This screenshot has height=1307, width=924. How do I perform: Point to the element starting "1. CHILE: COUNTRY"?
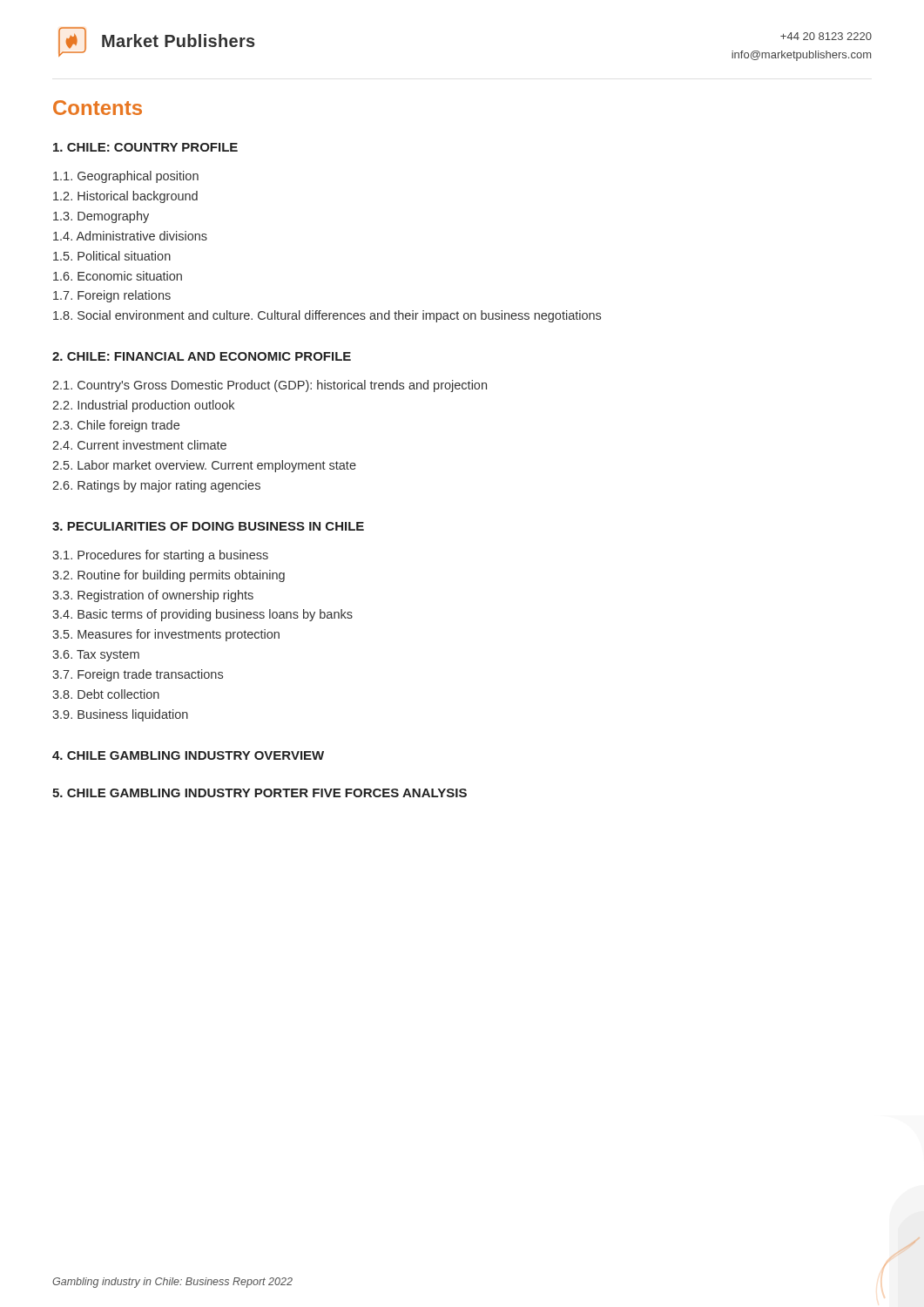click(x=145, y=147)
